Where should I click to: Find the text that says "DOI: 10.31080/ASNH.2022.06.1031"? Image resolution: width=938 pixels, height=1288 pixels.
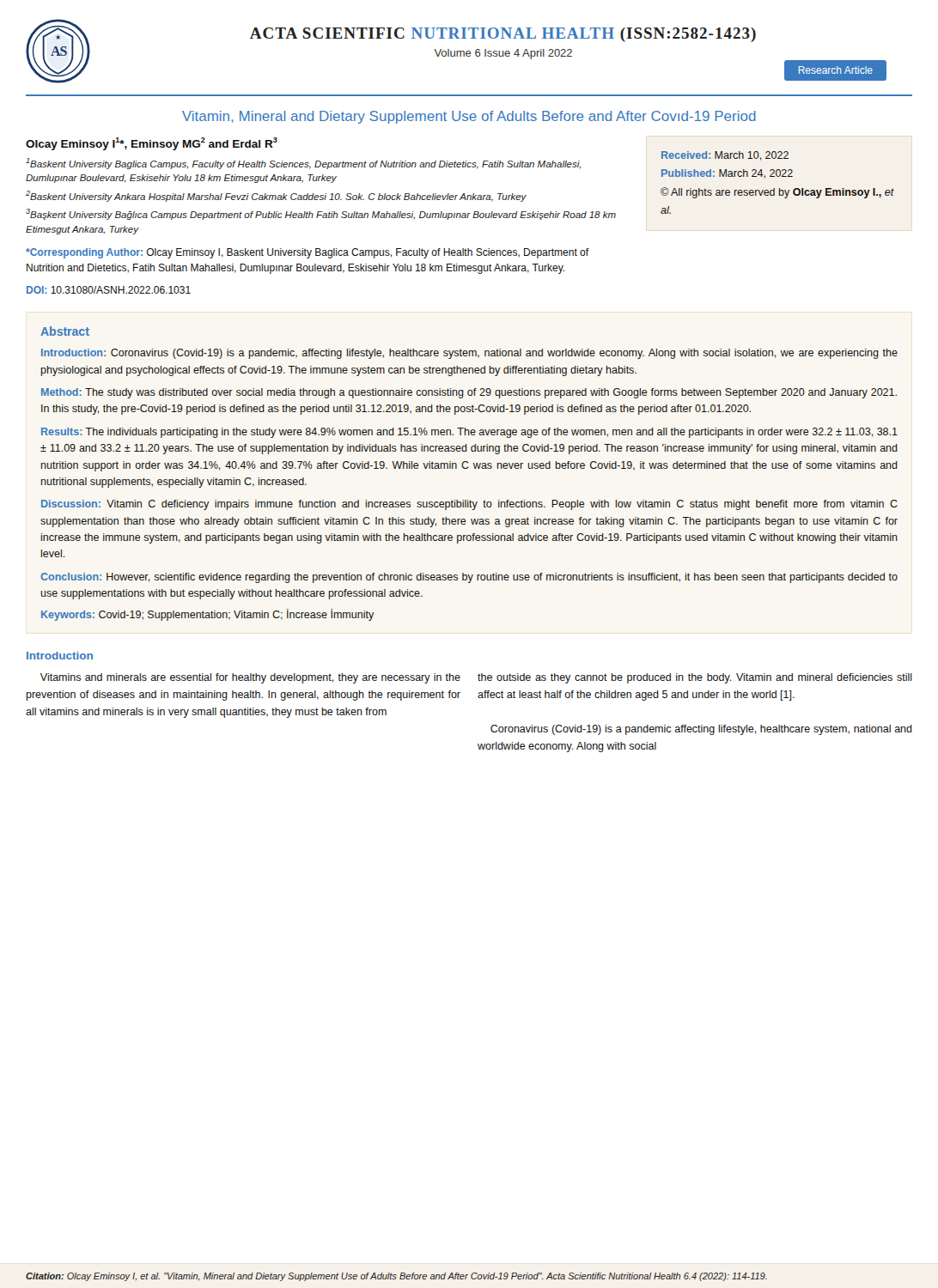coord(108,291)
